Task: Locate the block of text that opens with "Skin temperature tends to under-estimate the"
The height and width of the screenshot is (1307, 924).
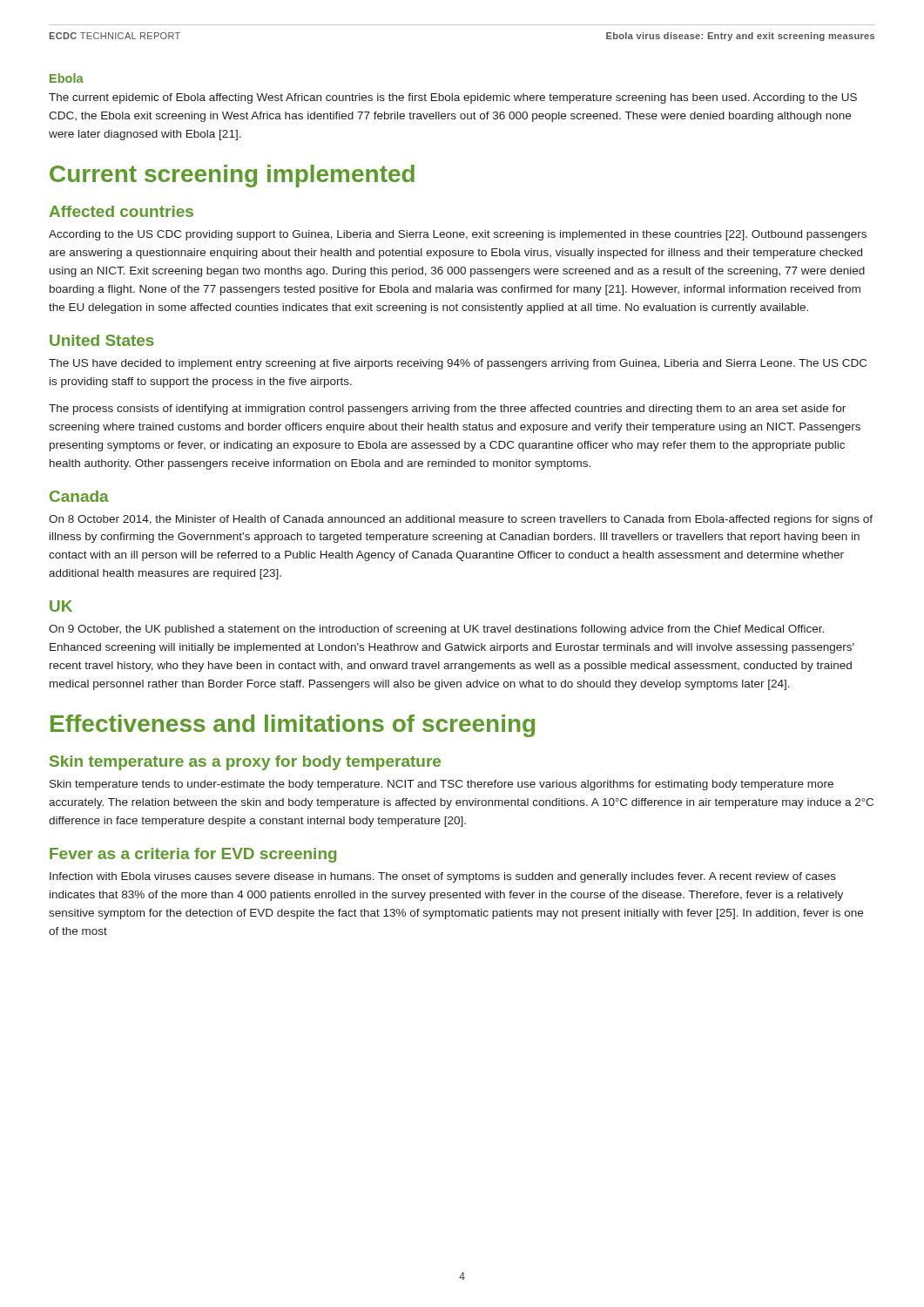Action: click(x=462, y=803)
